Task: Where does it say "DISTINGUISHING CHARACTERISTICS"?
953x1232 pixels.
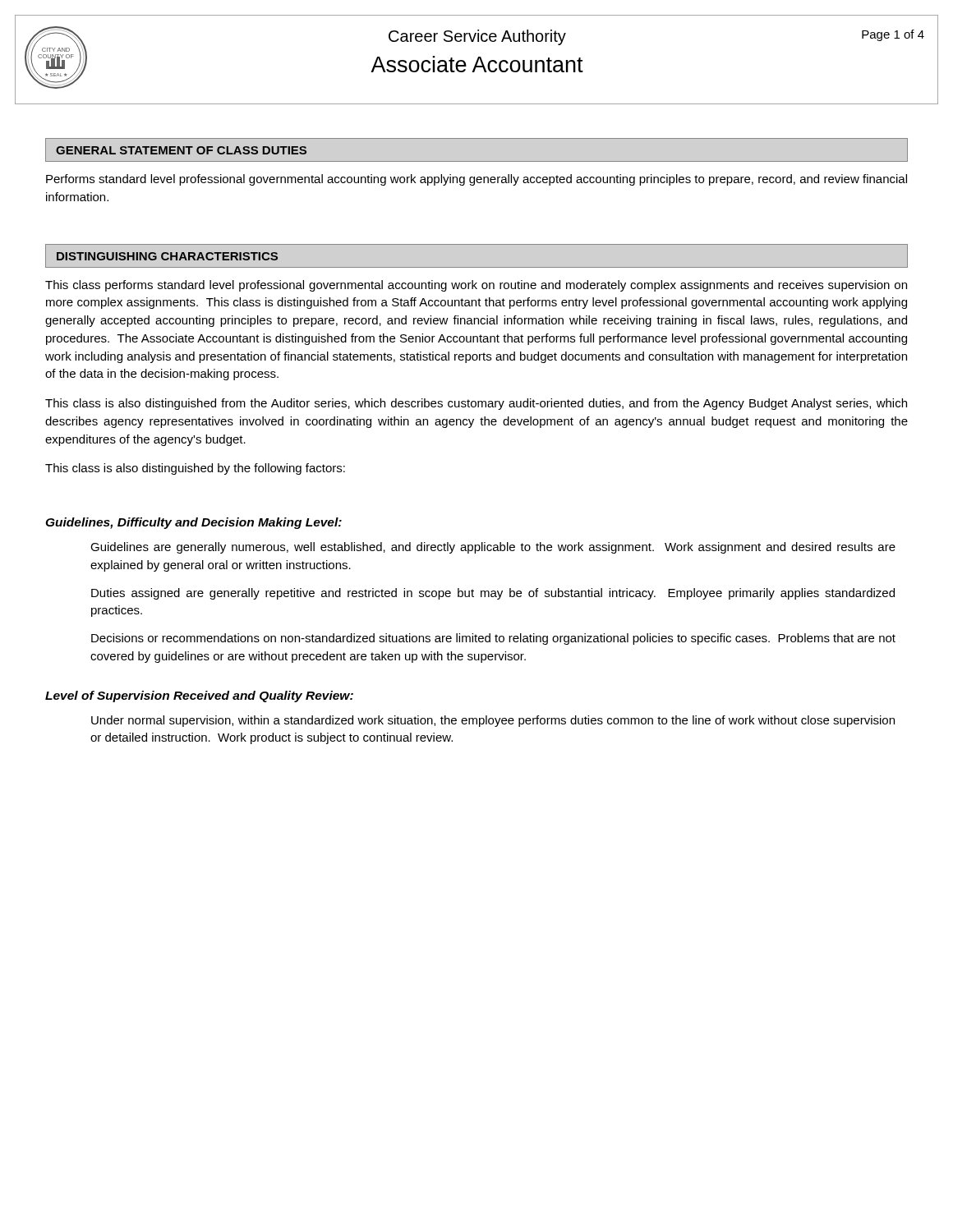Action: click(x=167, y=255)
